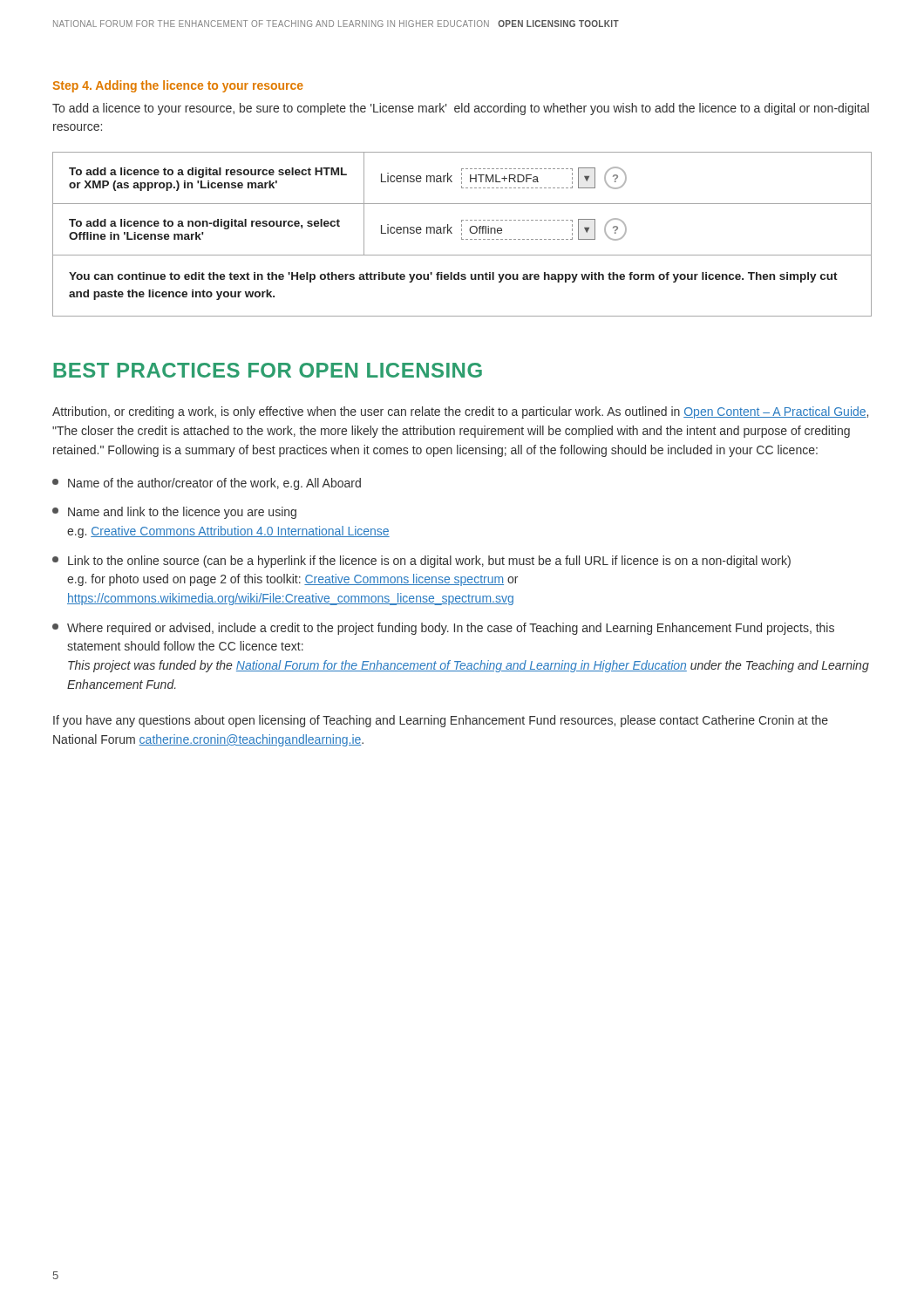Click the passage that begins "Name and link to the licence you"

[174, 513]
